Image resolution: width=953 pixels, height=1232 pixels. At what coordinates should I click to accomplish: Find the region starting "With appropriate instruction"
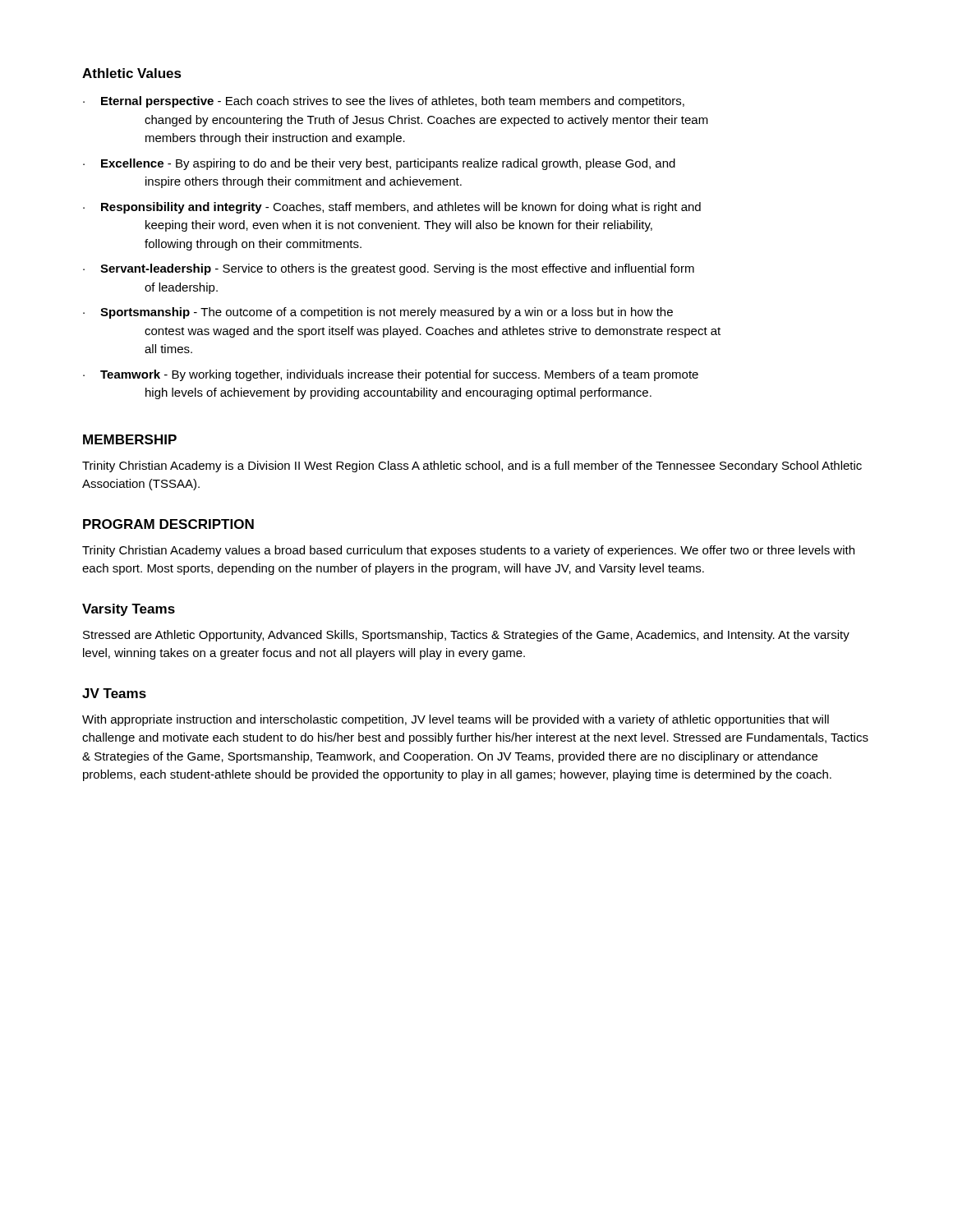(475, 746)
